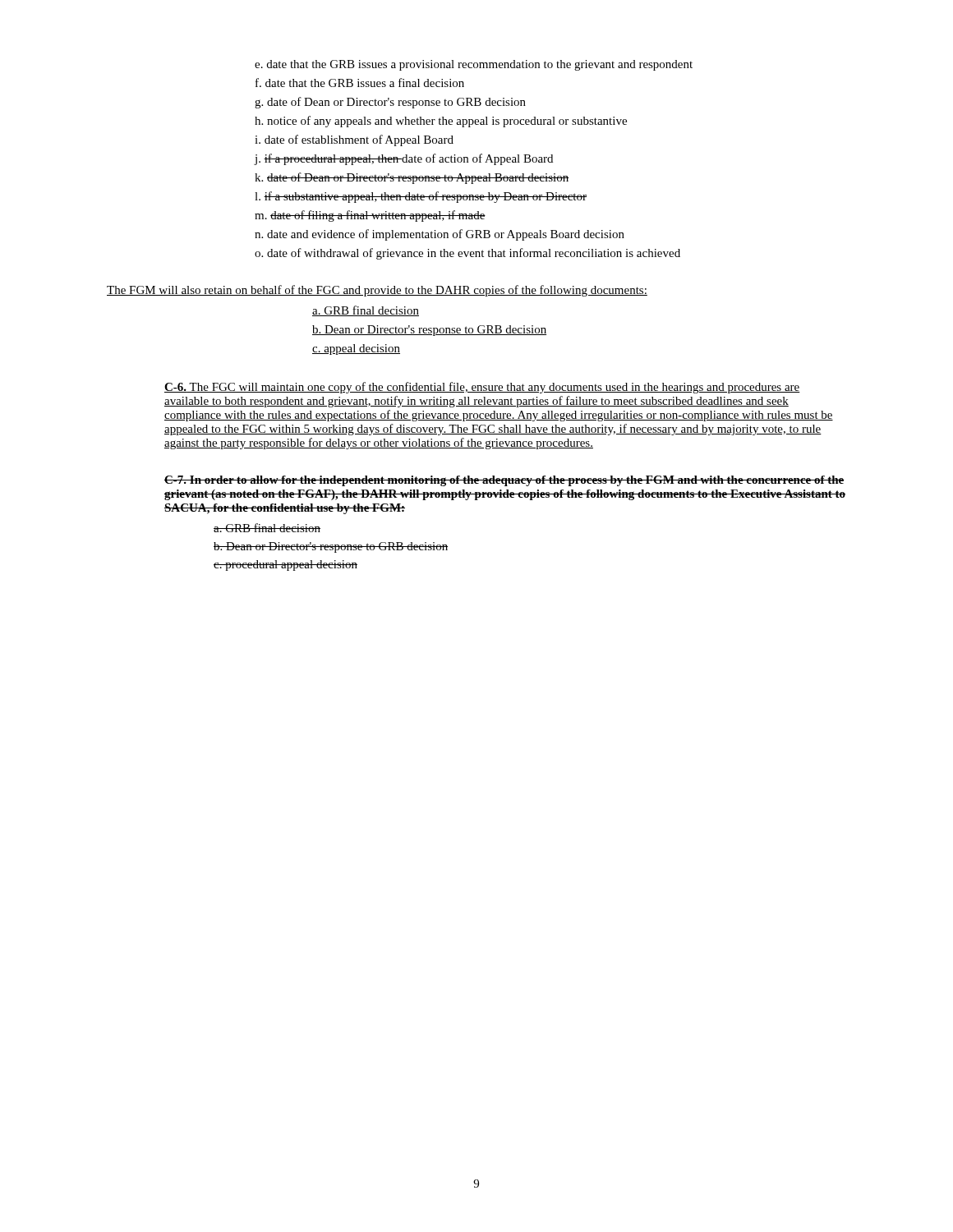Click on the block starting "The FGM will also retain on behalf"

pyautogui.click(x=377, y=290)
